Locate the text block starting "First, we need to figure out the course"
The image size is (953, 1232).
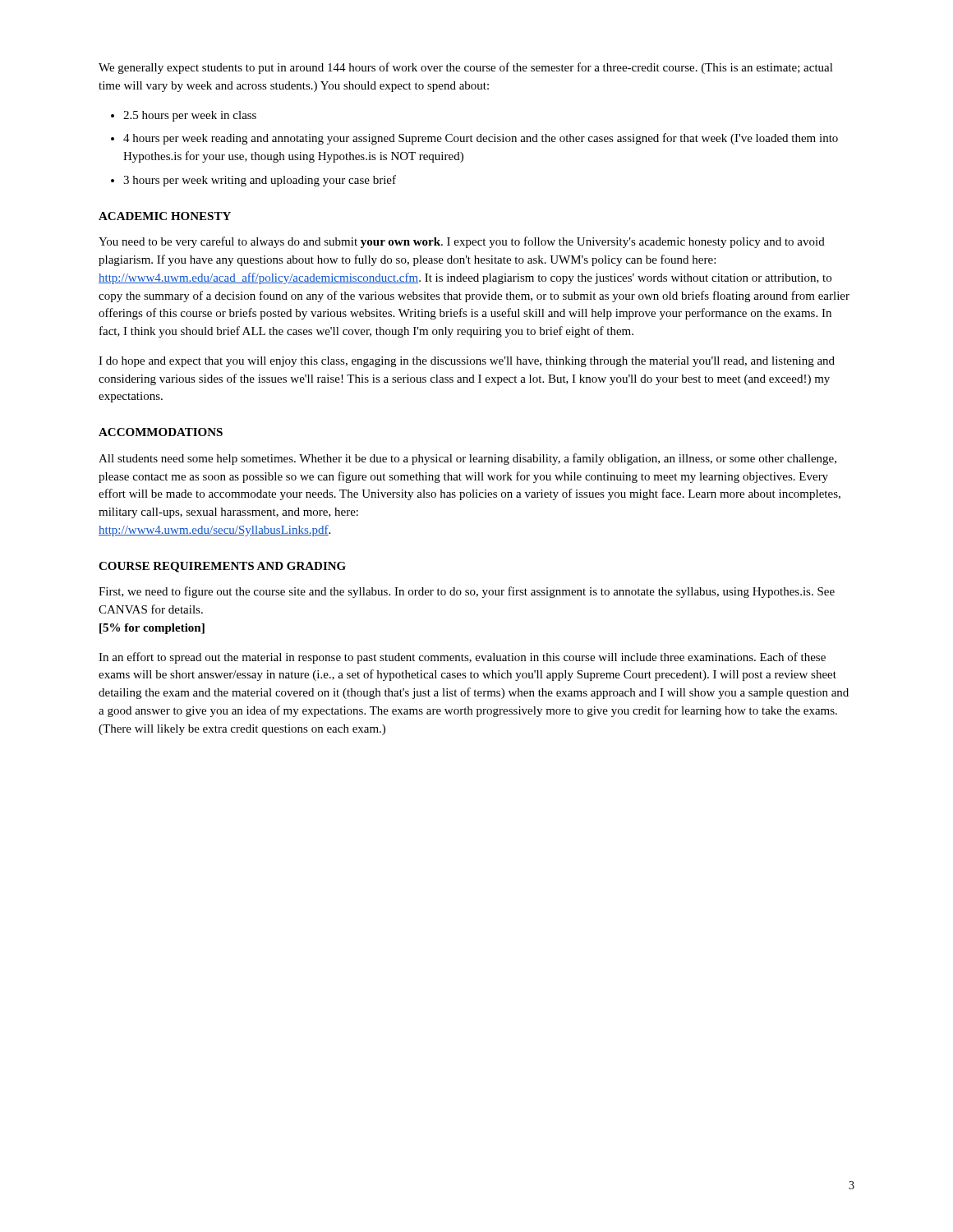(x=467, y=592)
